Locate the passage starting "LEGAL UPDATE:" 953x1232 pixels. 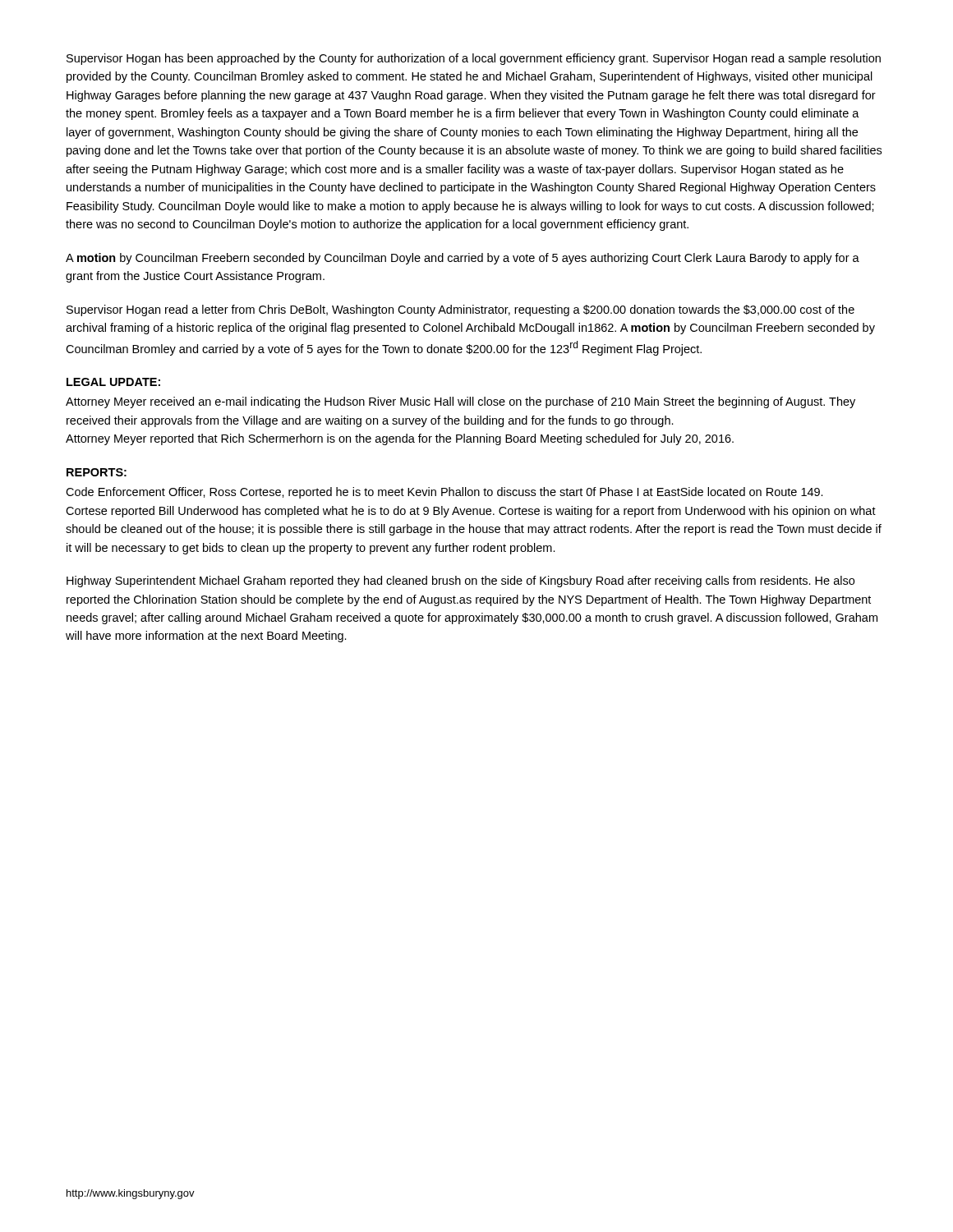click(x=114, y=382)
